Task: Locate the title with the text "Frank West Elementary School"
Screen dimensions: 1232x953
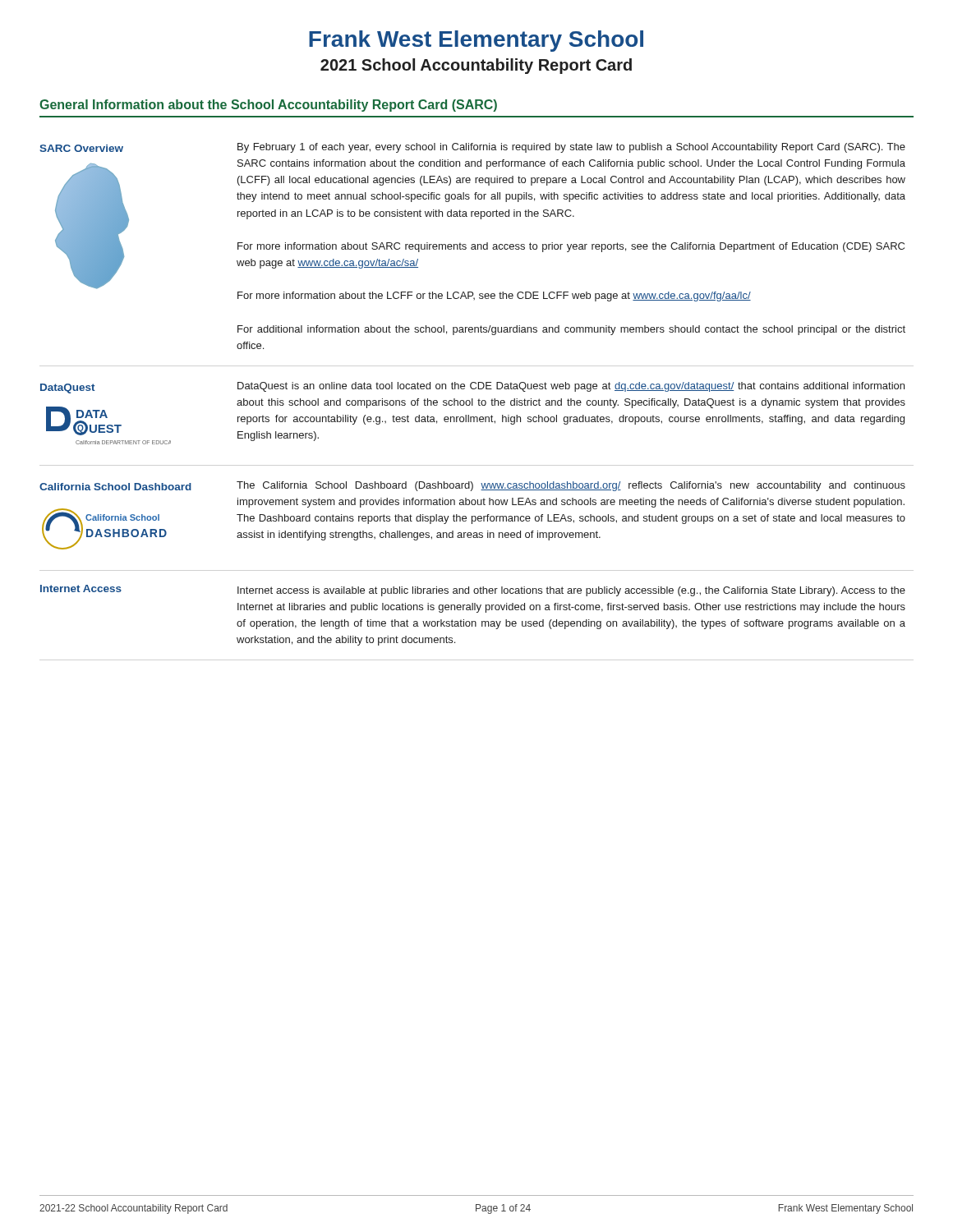Action: (476, 51)
